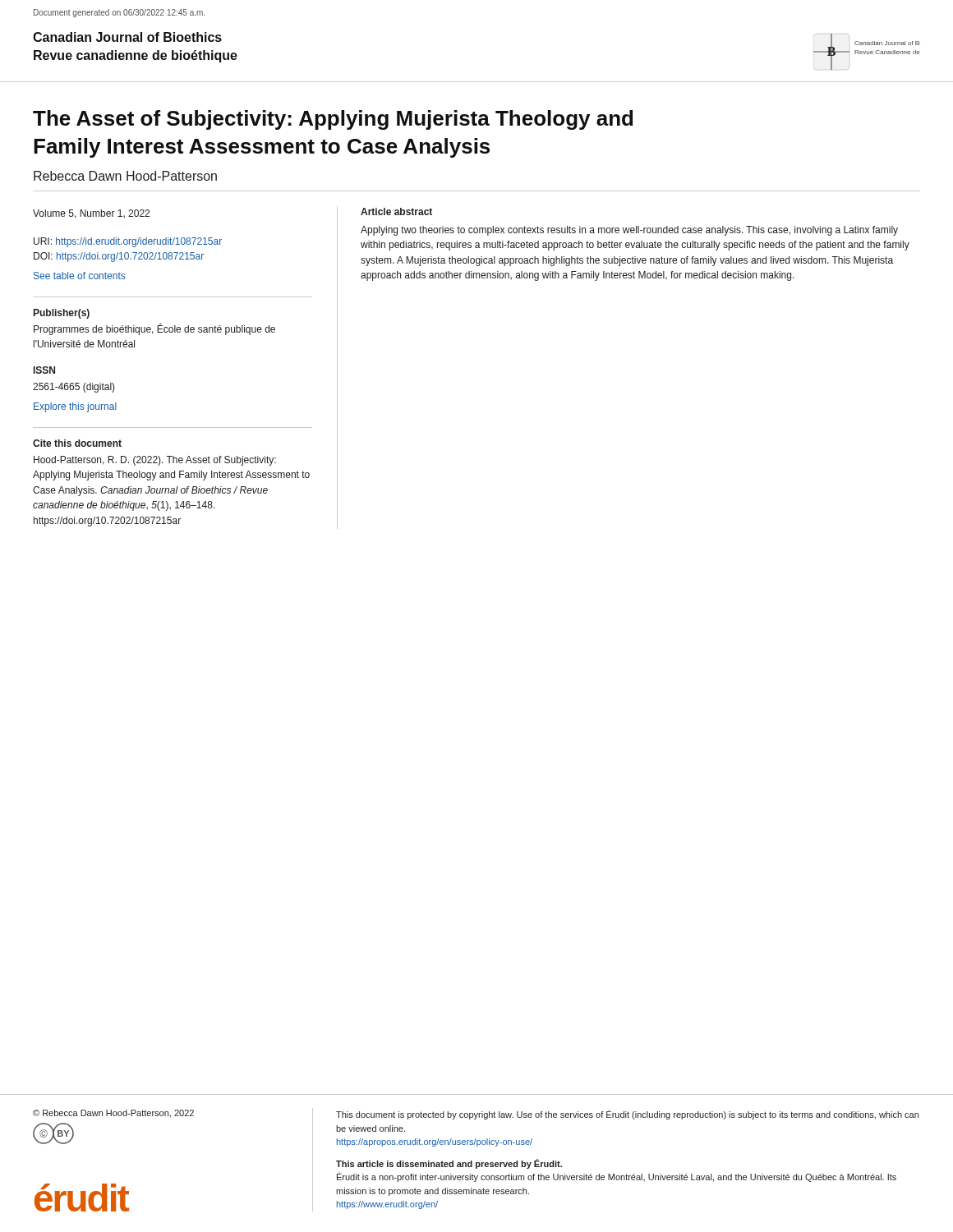Select the text that says "Explore this journal"
Image resolution: width=953 pixels, height=1232 pixels.
75,407
